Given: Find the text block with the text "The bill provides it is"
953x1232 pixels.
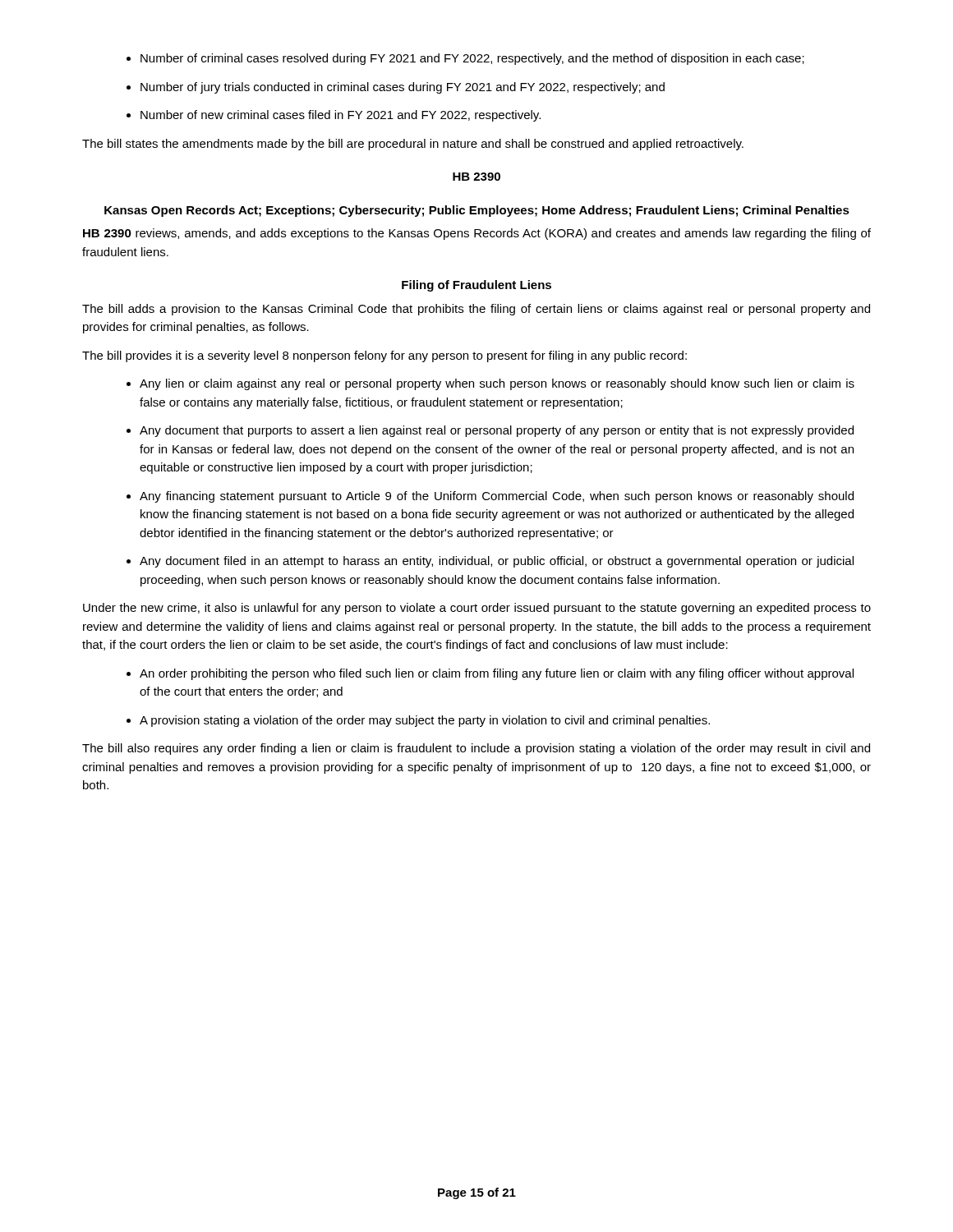Looking at the screenshot, I should point(476,355).
